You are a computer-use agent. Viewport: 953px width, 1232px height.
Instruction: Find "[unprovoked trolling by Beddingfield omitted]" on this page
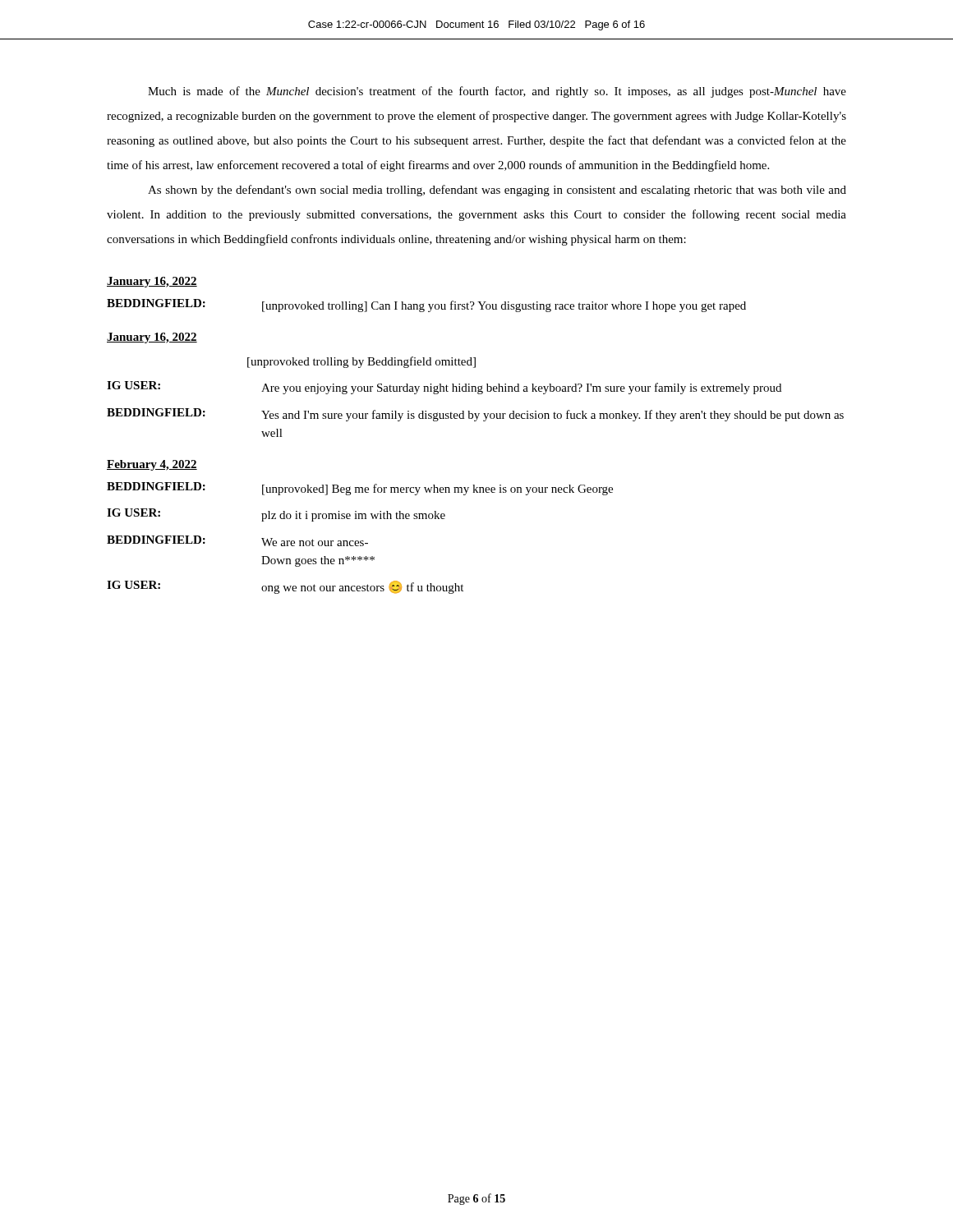pos(361,362)
